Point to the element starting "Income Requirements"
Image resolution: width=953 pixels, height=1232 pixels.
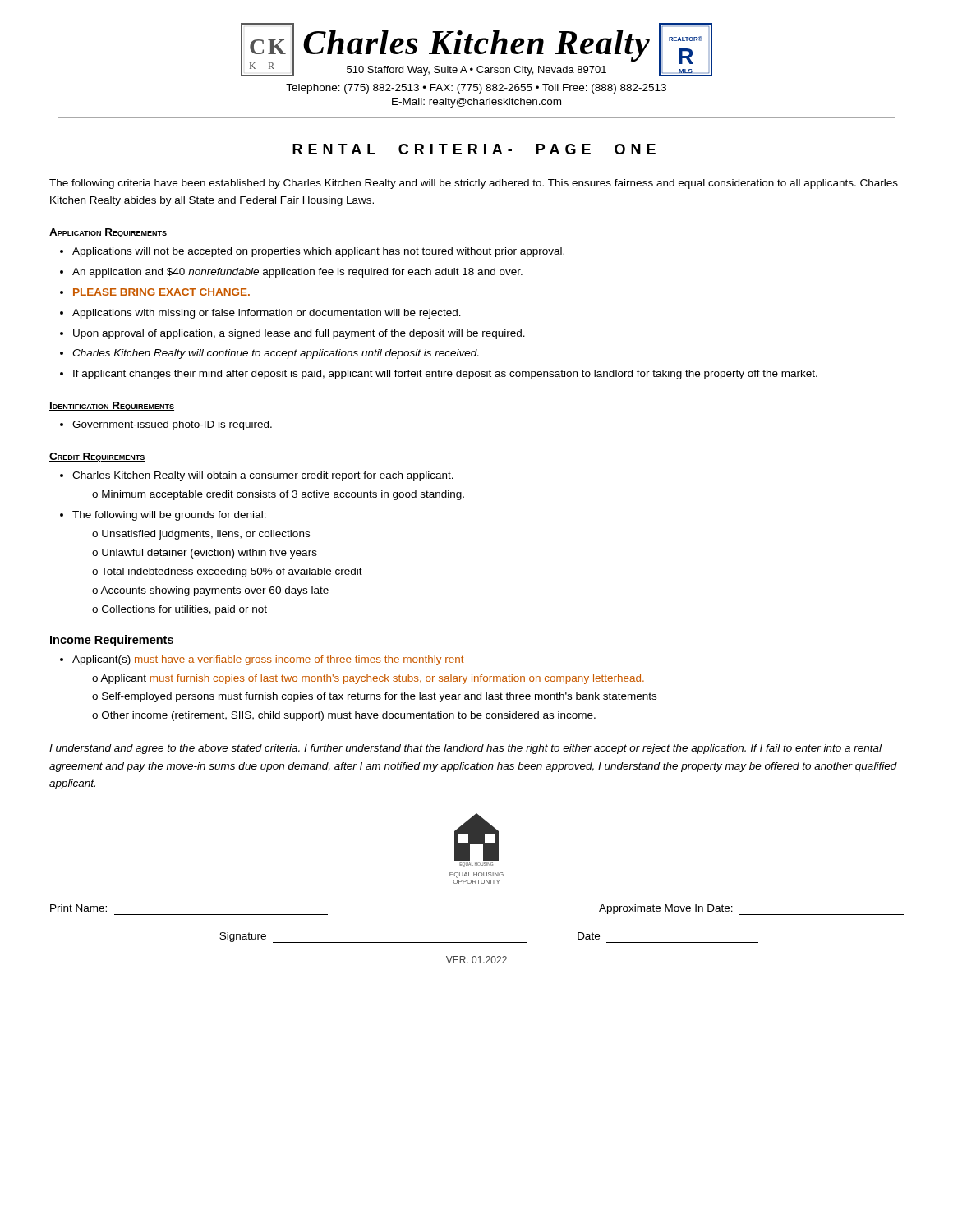tap(112, 639)
